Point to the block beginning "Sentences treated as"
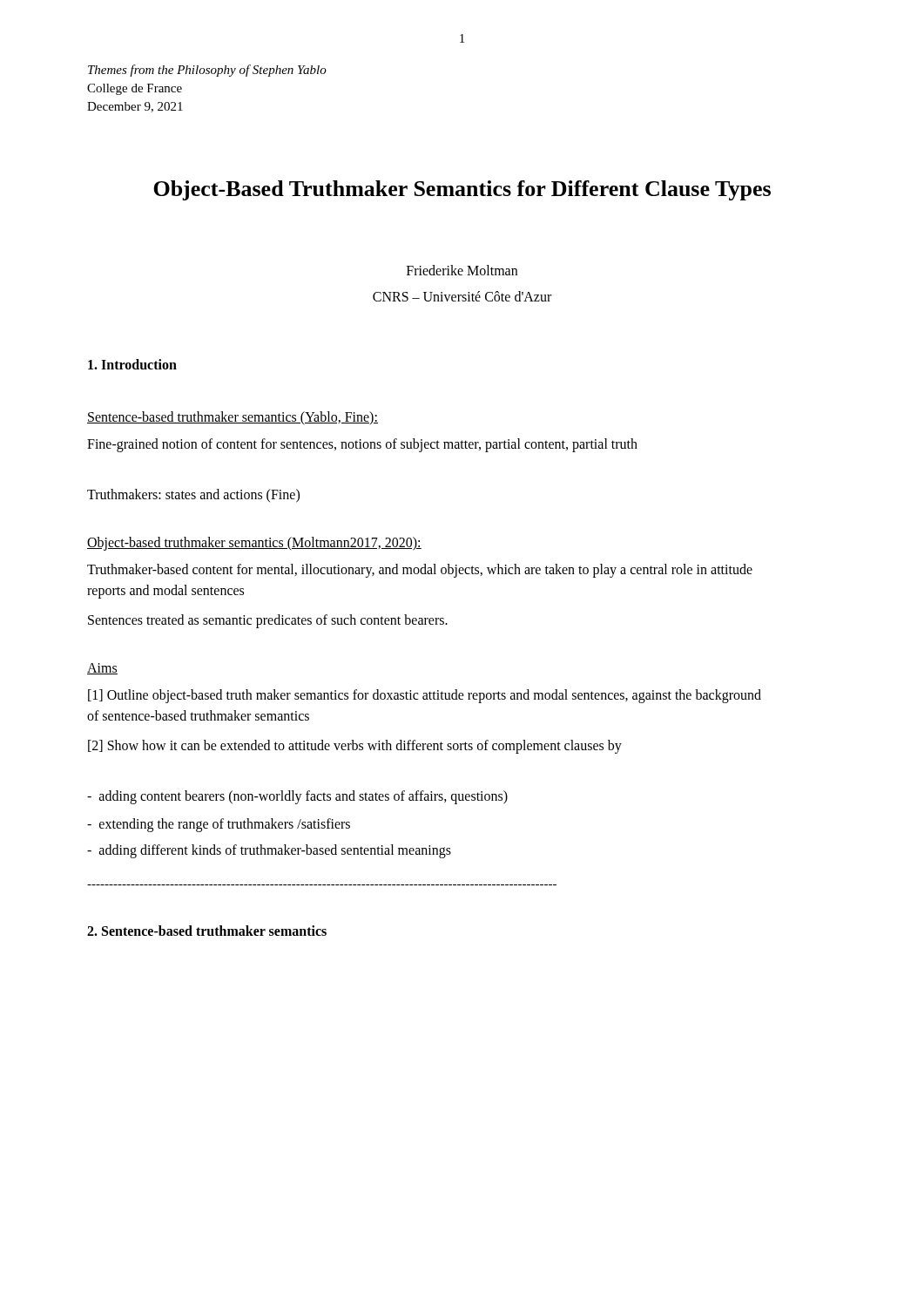Viewport: 924px width, 1307px height. click(x=268, y=620)
